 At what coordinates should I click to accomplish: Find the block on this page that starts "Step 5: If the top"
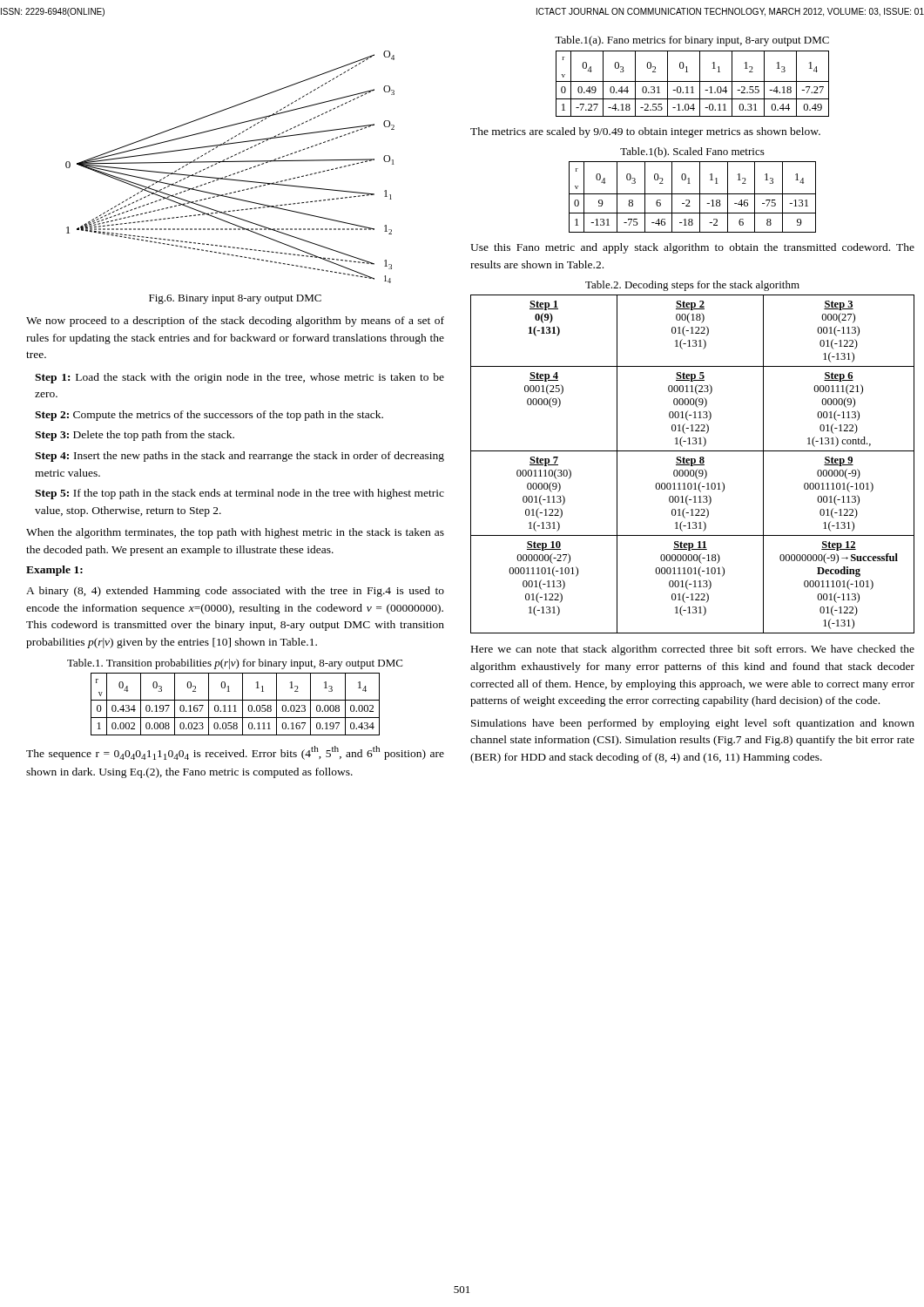click(240, 501)
